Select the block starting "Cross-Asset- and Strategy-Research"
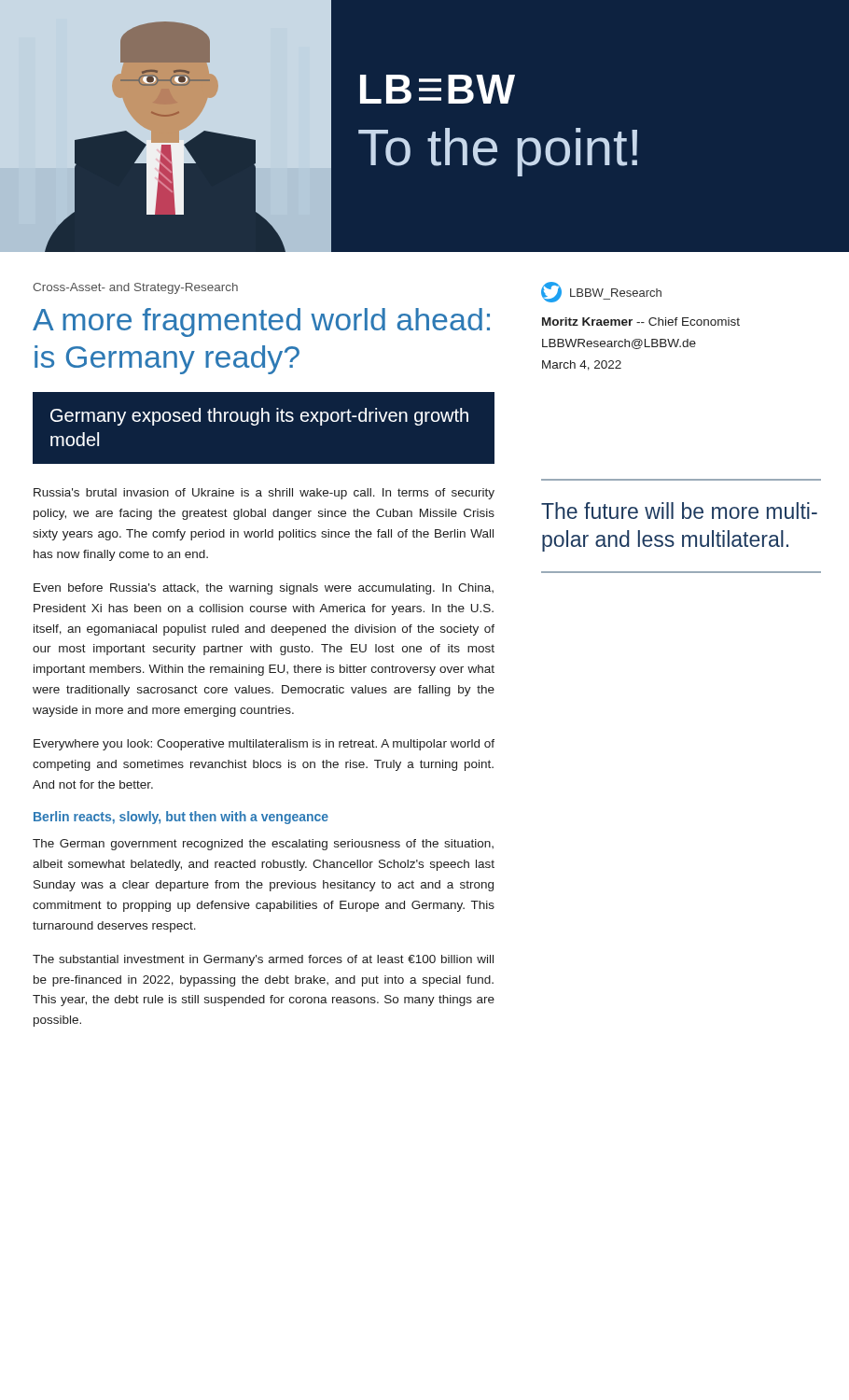 136,287
